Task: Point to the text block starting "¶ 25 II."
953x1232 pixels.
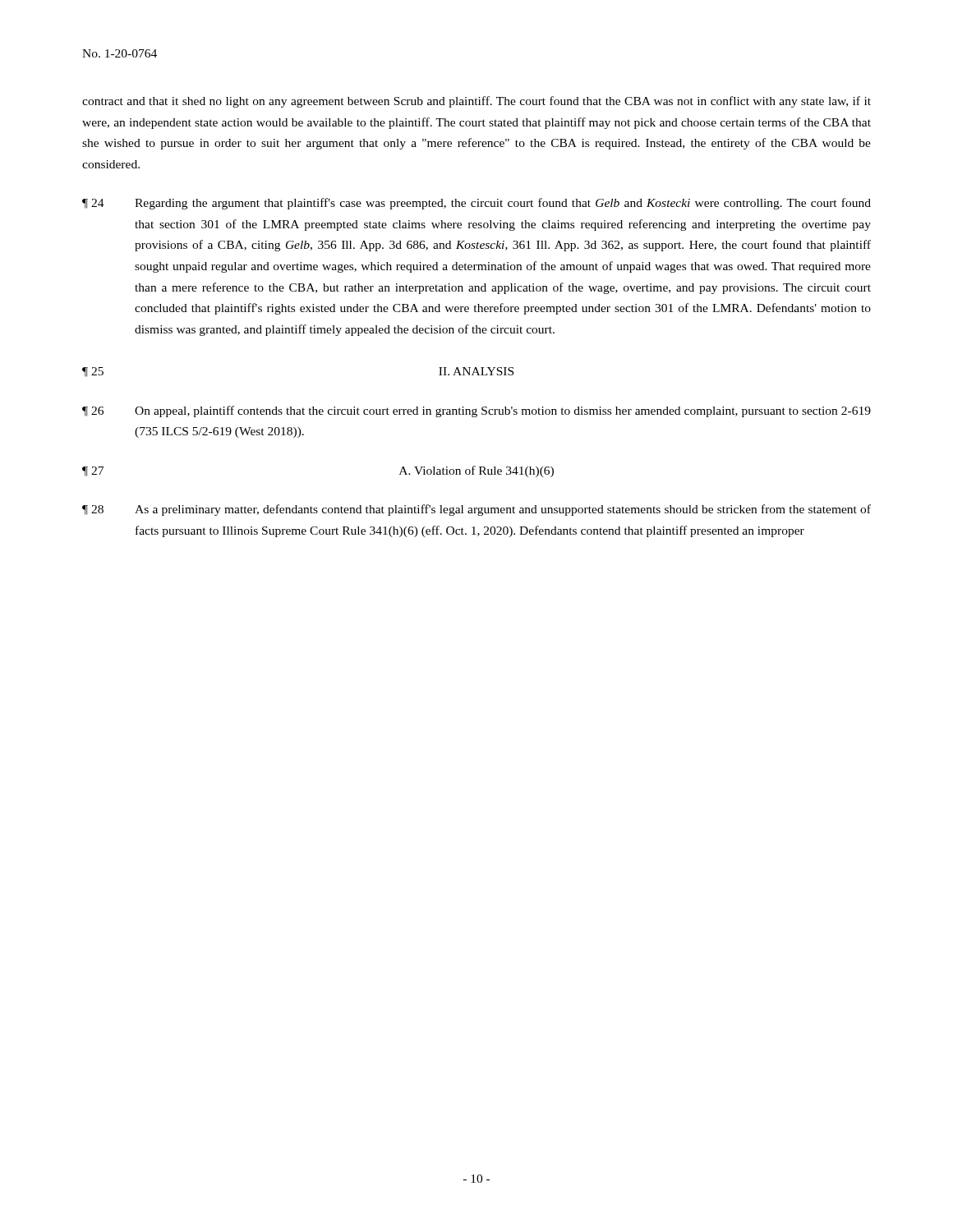Action: 476,371
